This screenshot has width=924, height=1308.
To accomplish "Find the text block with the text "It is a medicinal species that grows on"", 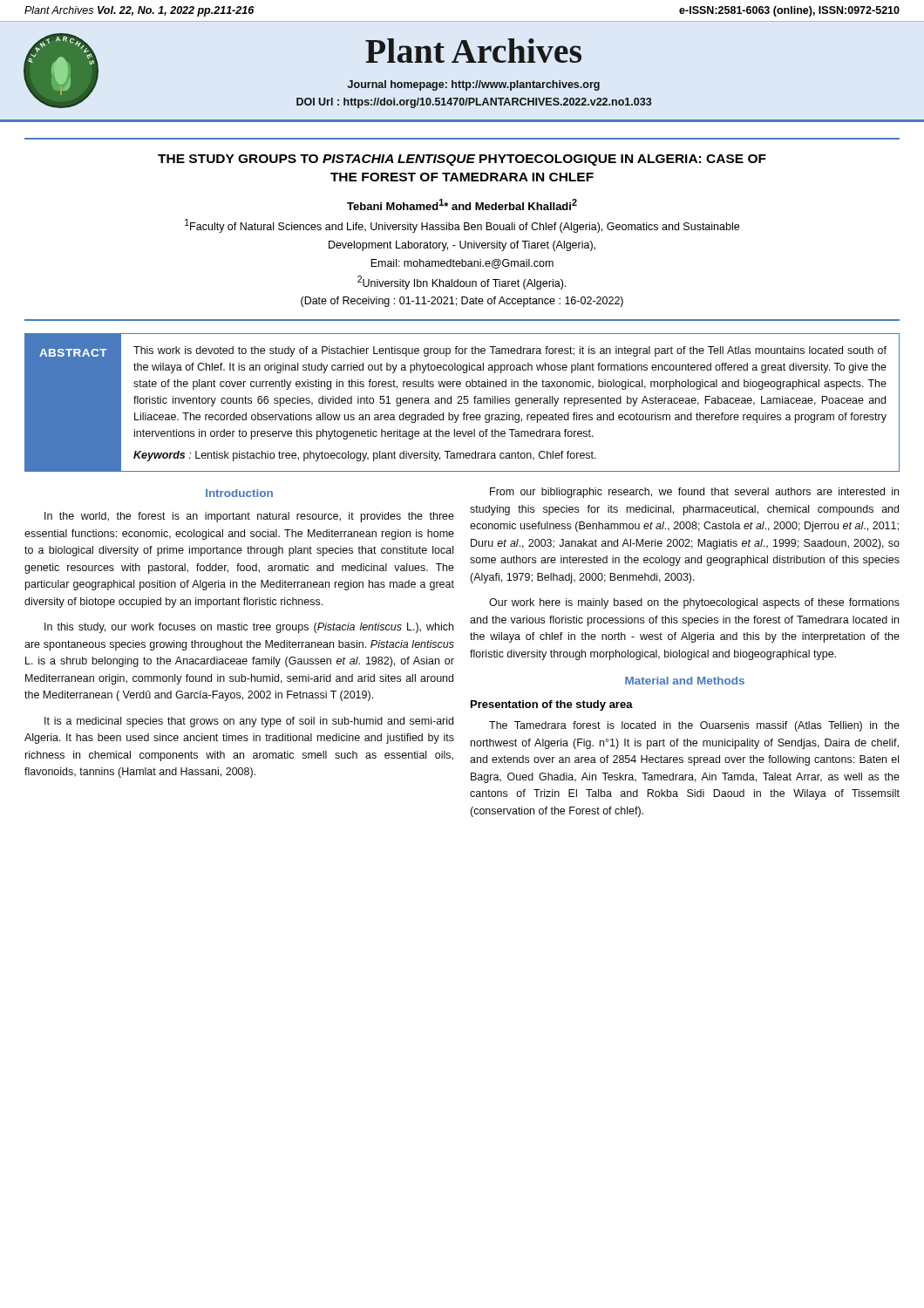I will click(x=239, y=746).
